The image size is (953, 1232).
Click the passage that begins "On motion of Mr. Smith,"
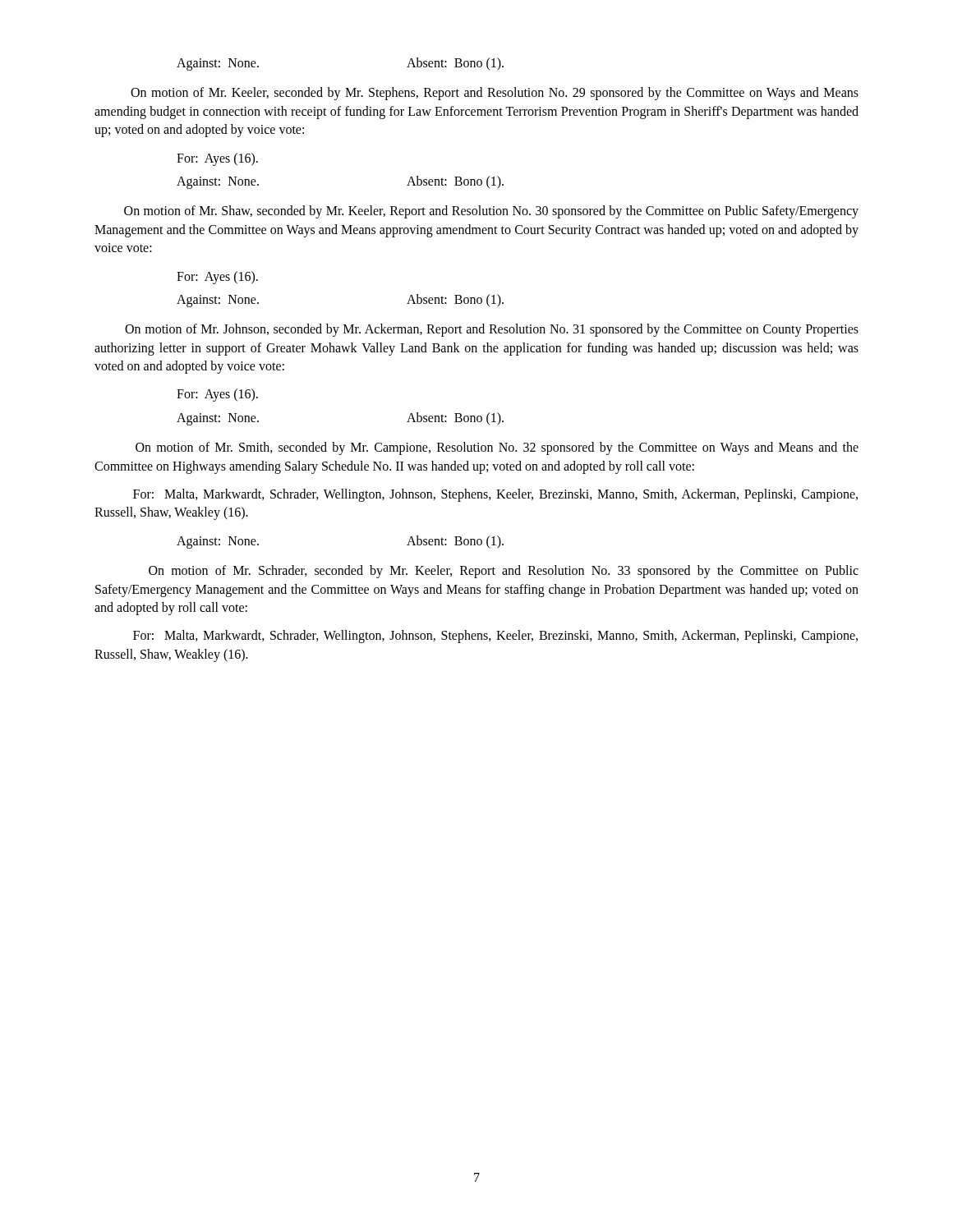click(476, 457)
